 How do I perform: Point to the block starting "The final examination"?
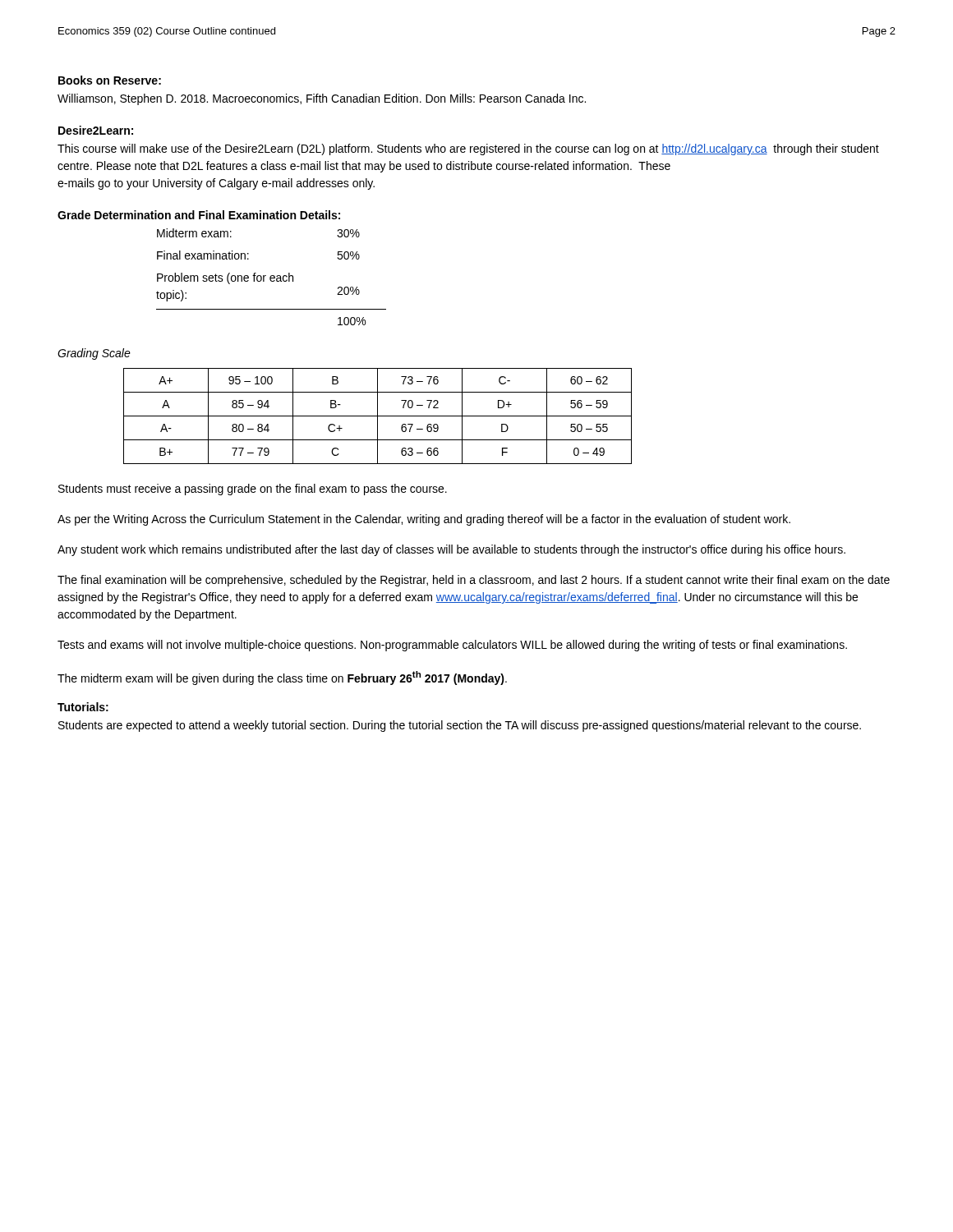pos(474,597)
